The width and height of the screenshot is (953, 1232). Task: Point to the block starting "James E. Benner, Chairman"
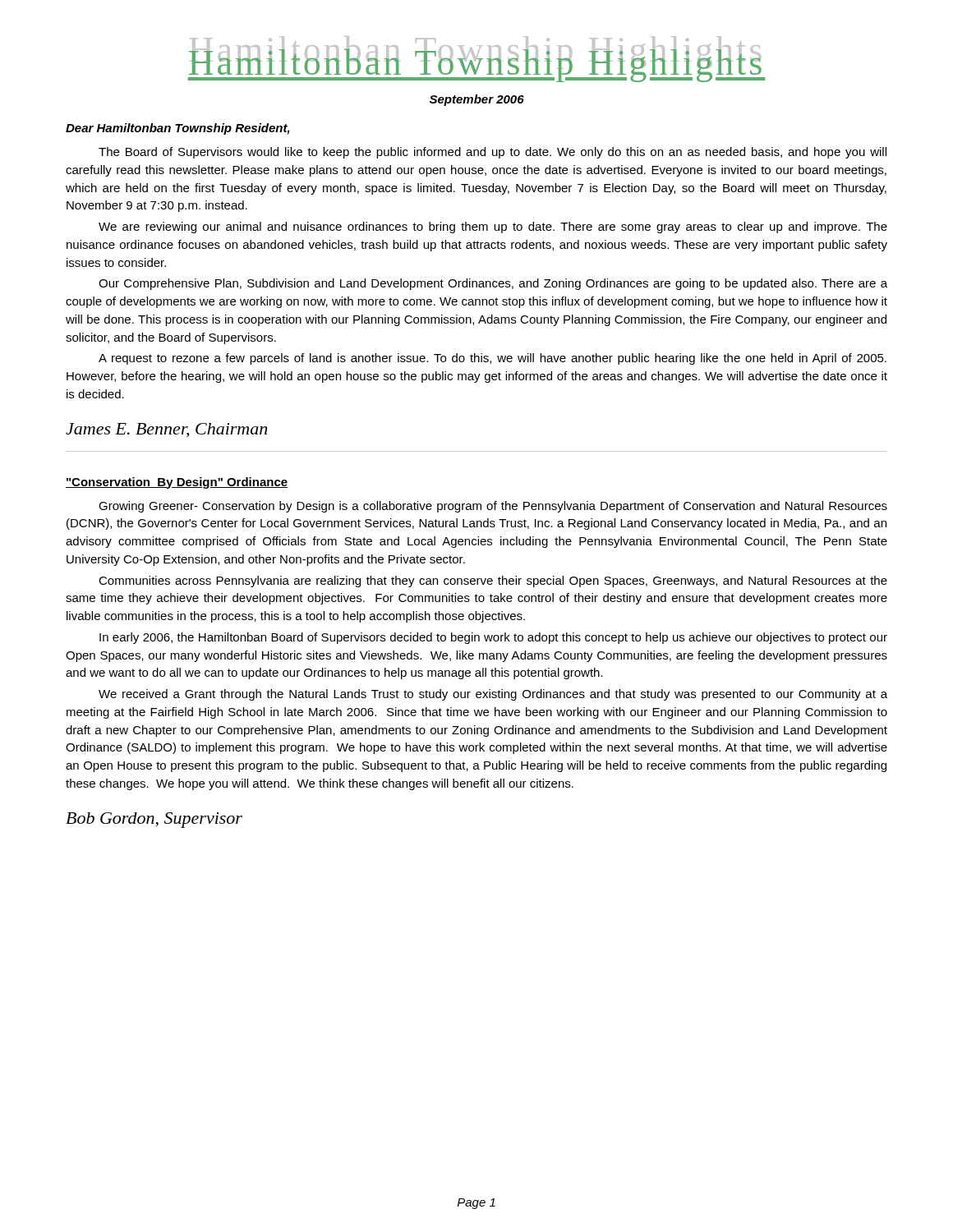(167, 428)
